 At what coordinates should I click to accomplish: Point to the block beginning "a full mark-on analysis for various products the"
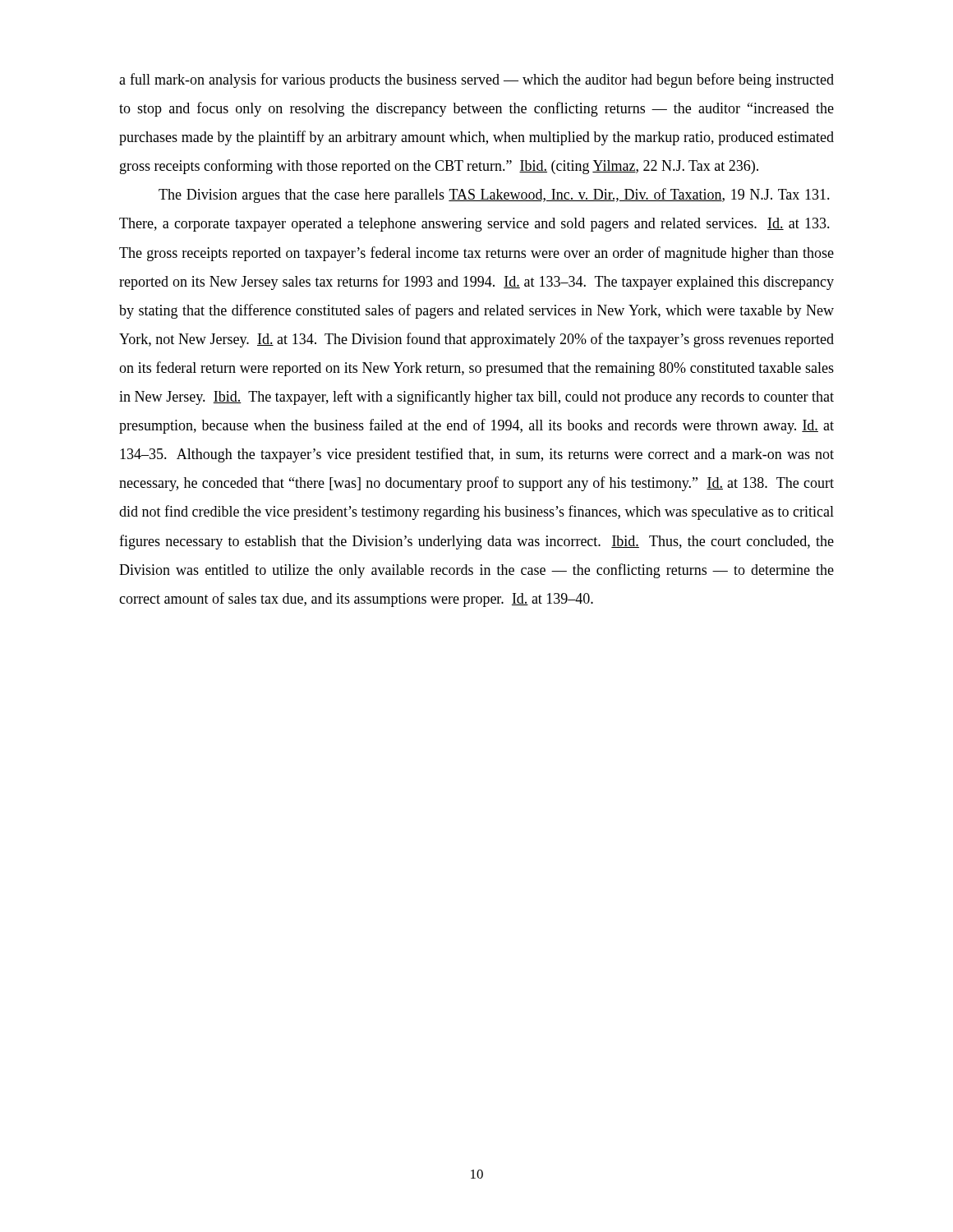pyautogui.click(x=476, y=123)
